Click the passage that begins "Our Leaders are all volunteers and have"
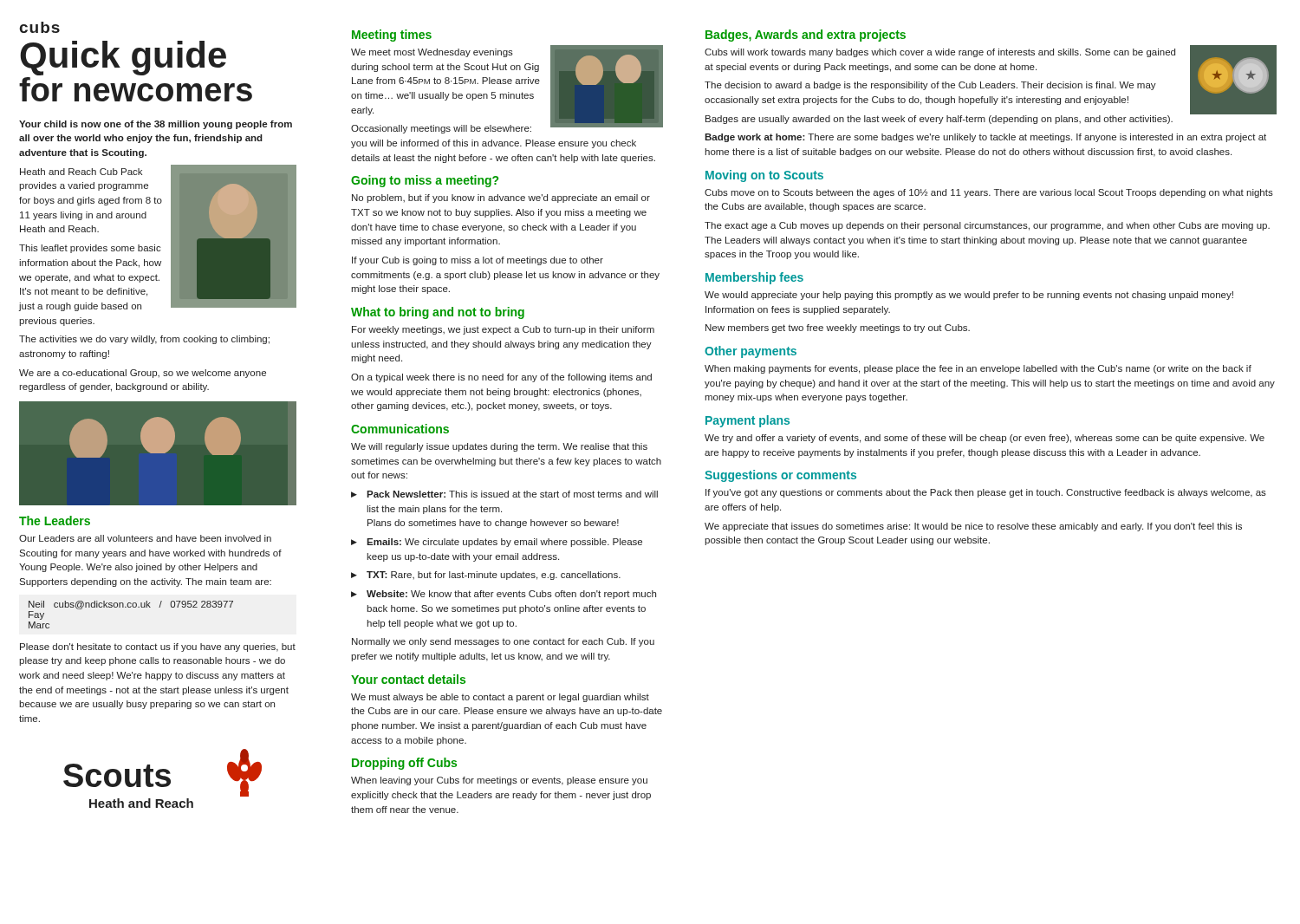 158,560
